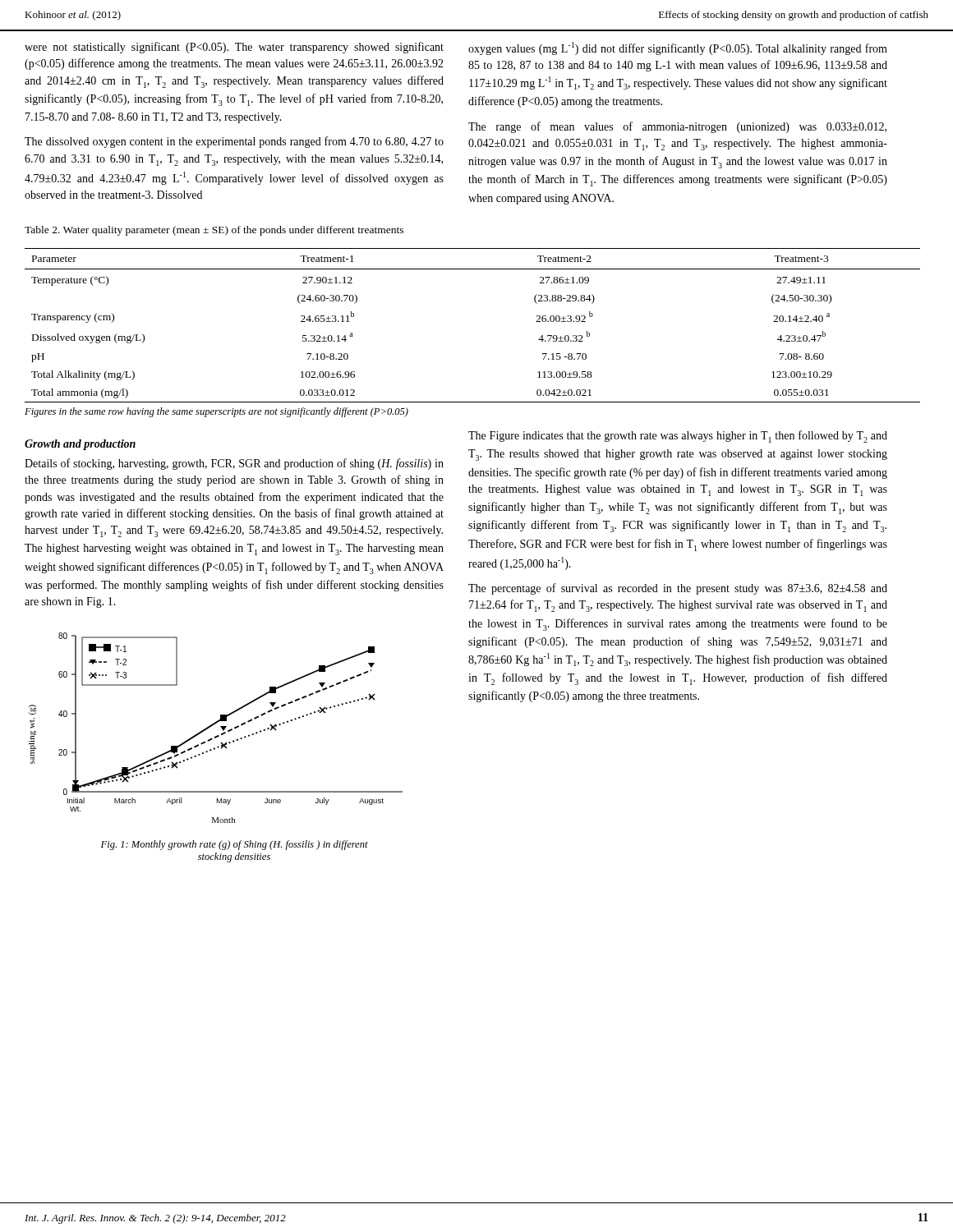This screenshot has height=1232, width=953.
Task: Select a section header
Action: pos(80,444)
